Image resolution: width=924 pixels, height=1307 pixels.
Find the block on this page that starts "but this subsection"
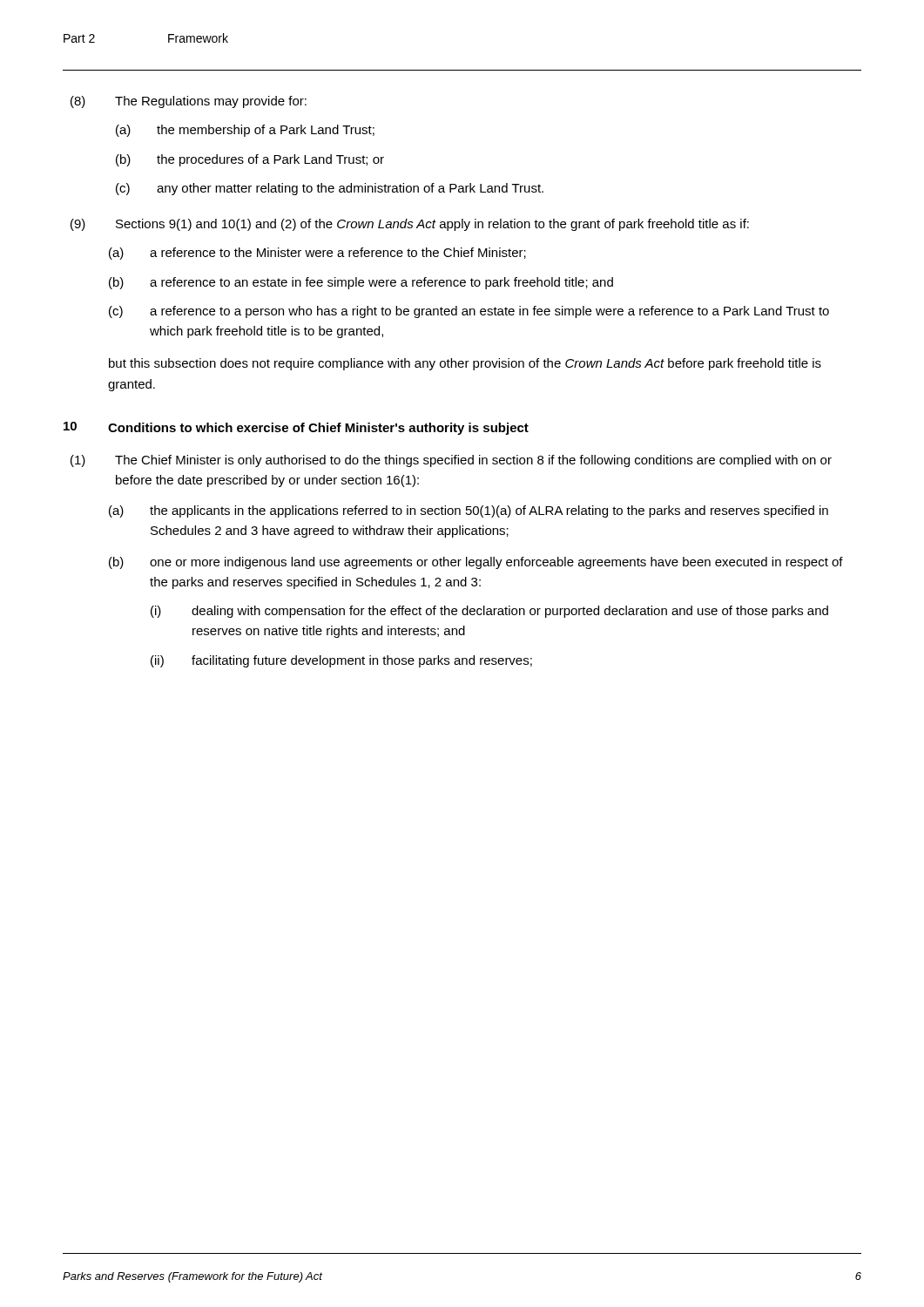(465, 373)
